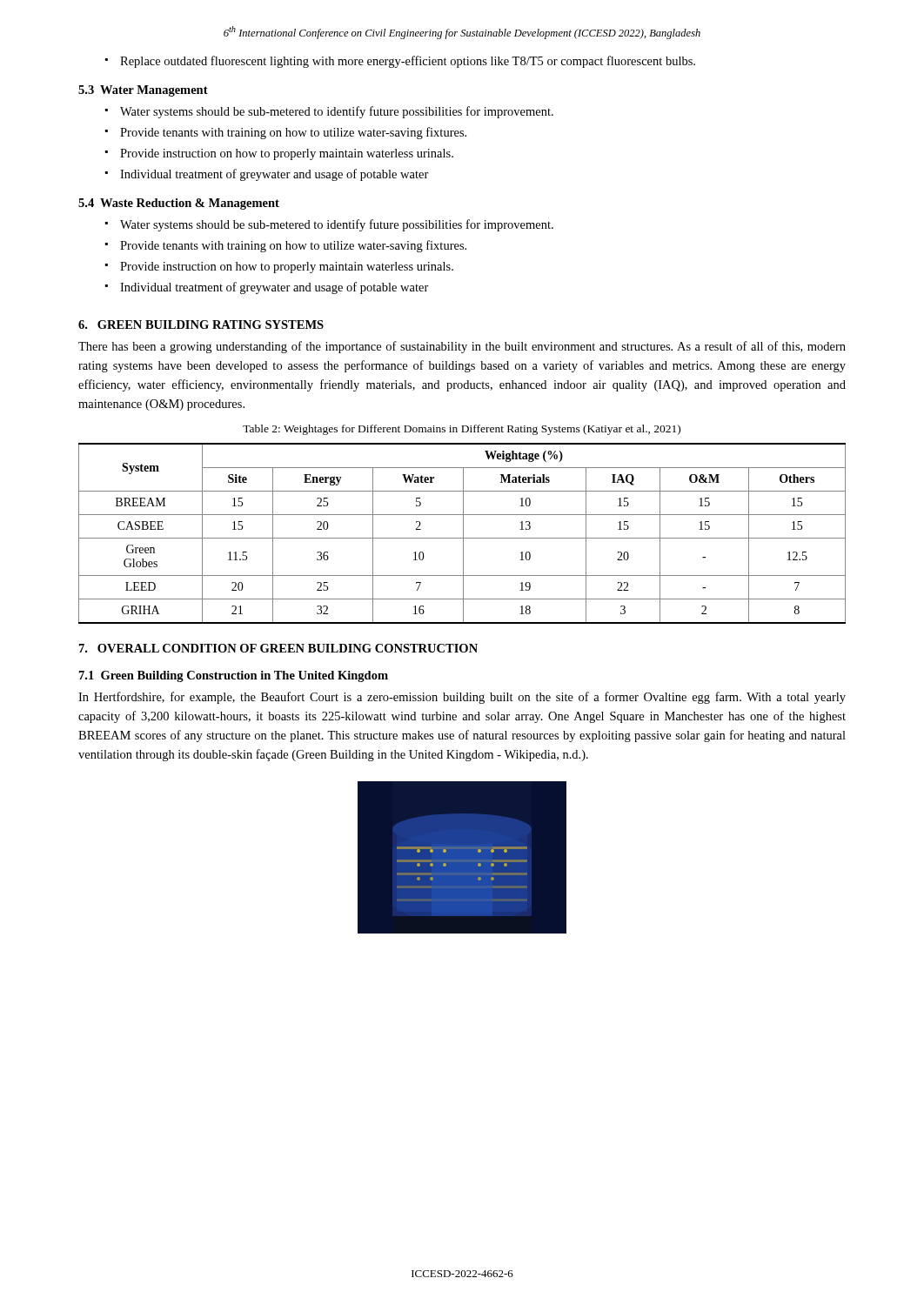
Task: Select the passage starting "5.3 Water Management"
Action: 143,90
